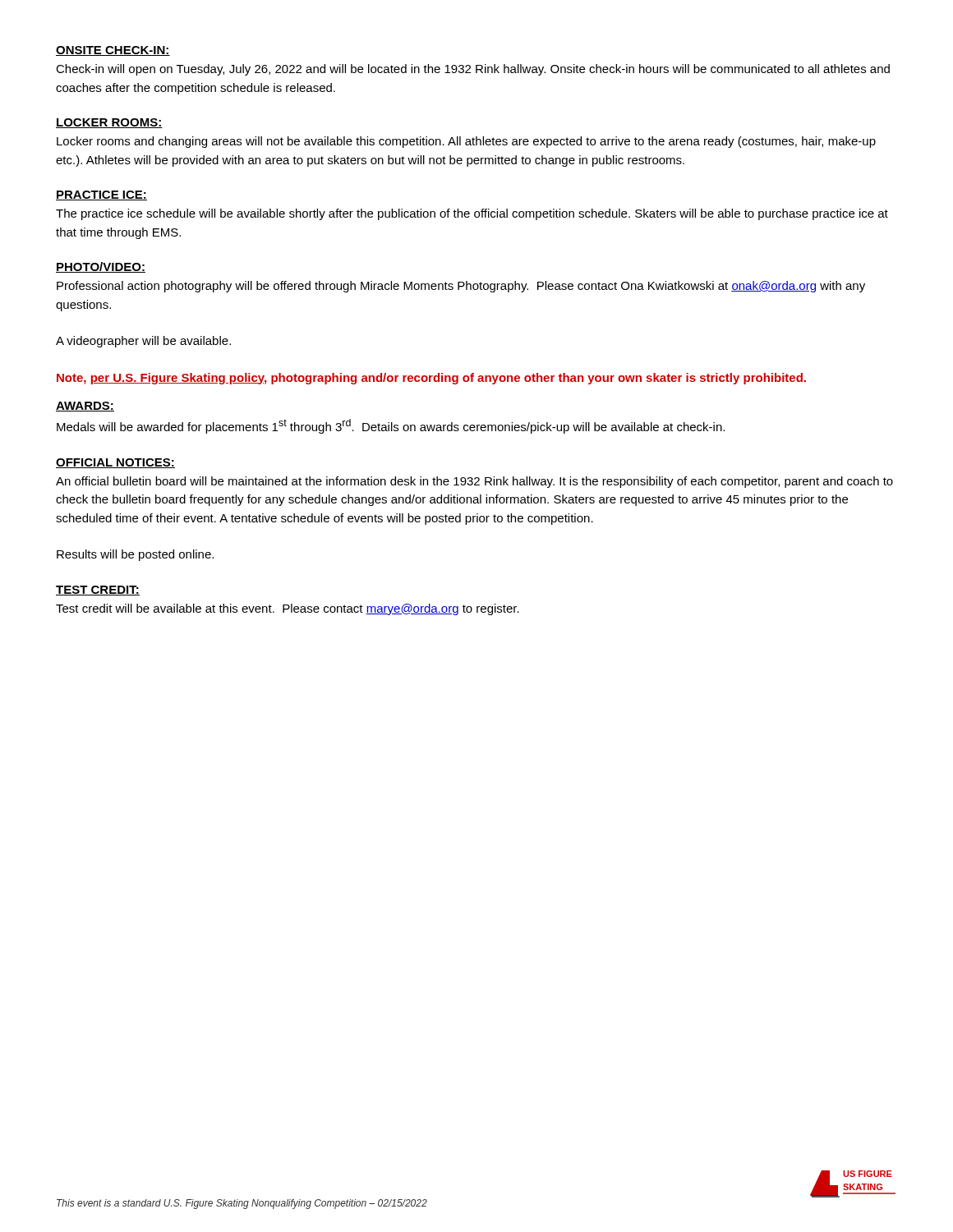Navigate to the passage starting "Professional action photography will be offered through Miracle"
The width and height of the screenshot is (953, 1232).
[461, 295]
